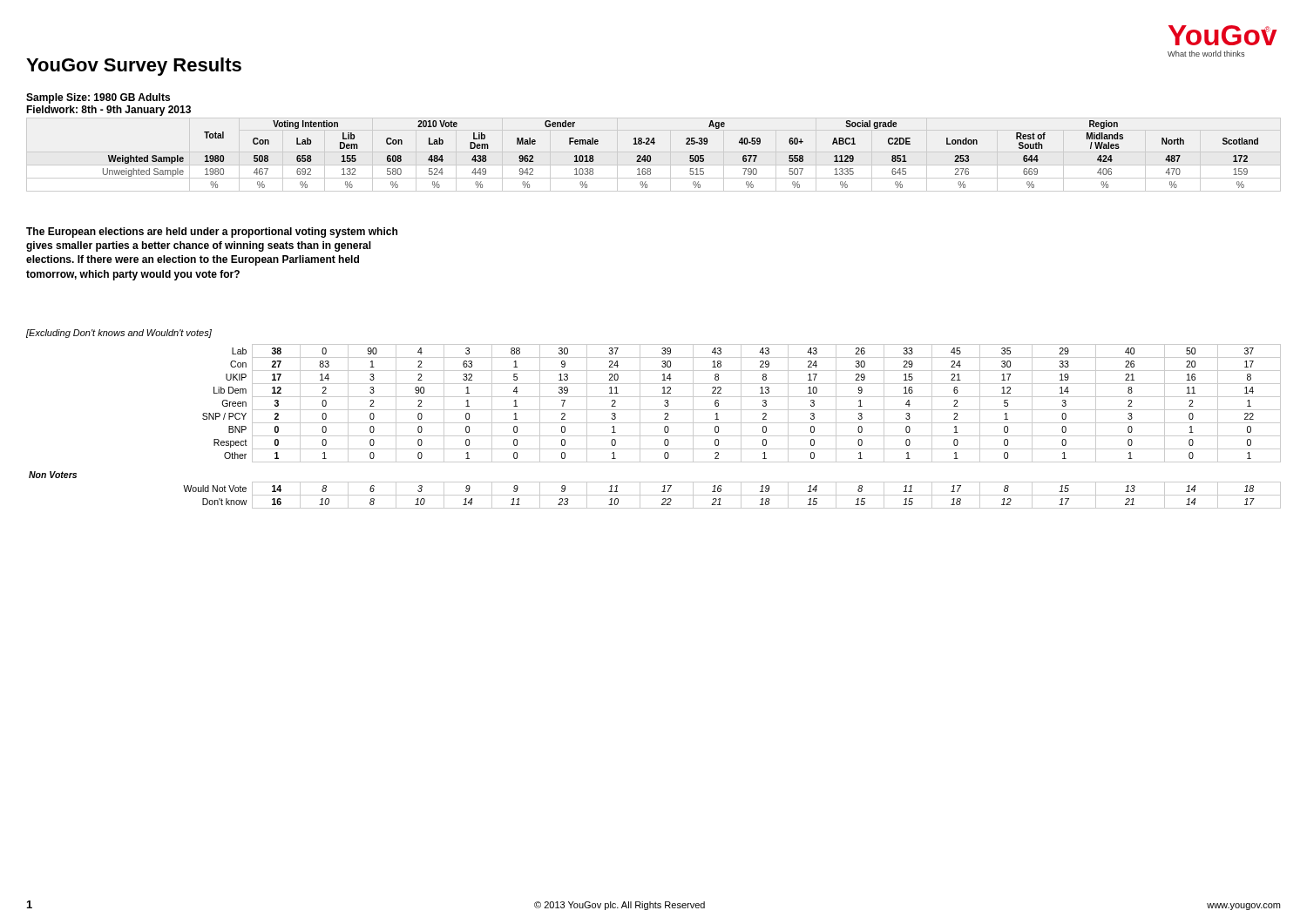Click on the table containing "Non Voters"
The image size is (1307, 924).
point(654,426)
